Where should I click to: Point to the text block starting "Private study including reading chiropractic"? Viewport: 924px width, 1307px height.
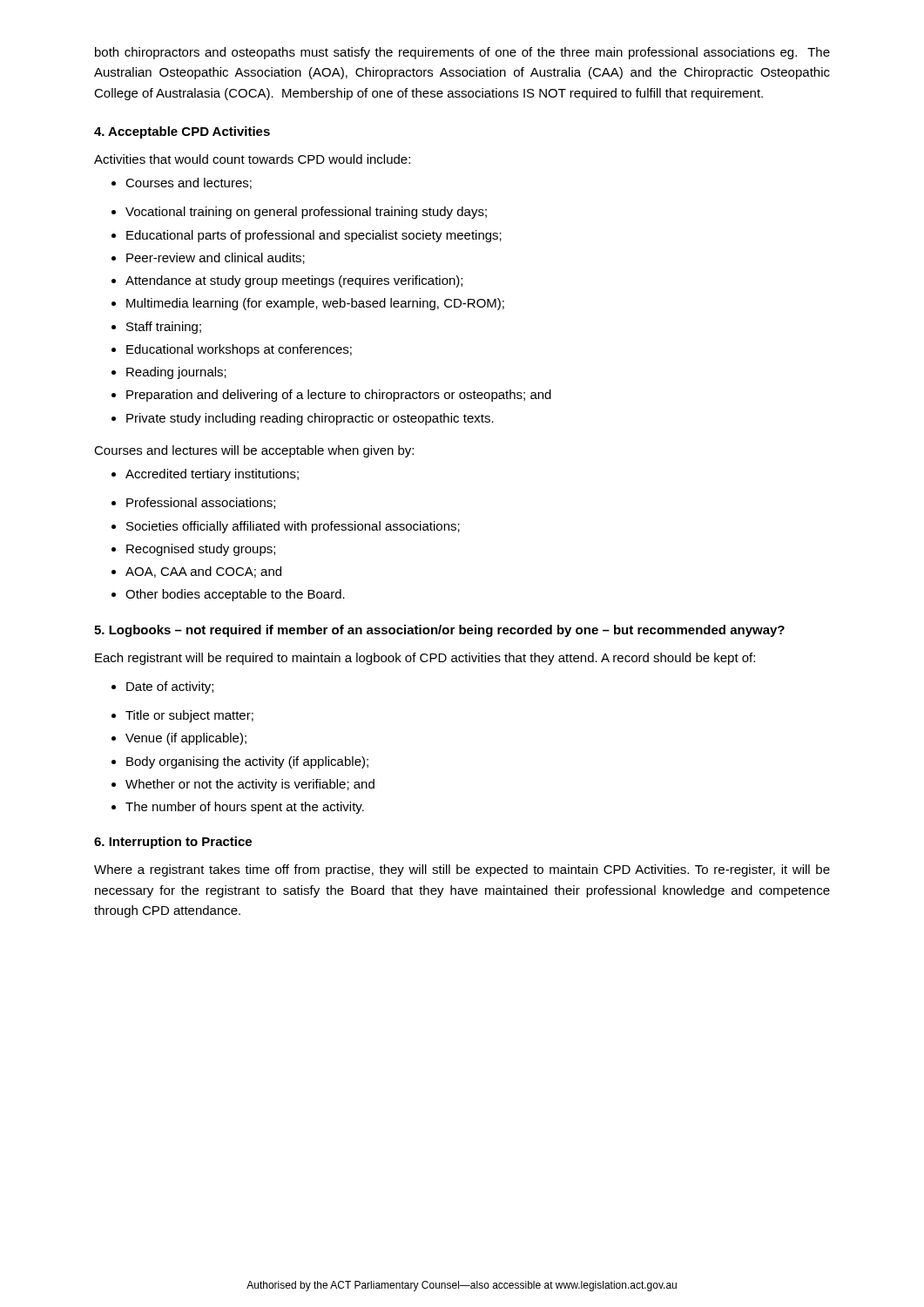(x=462, y=418)
